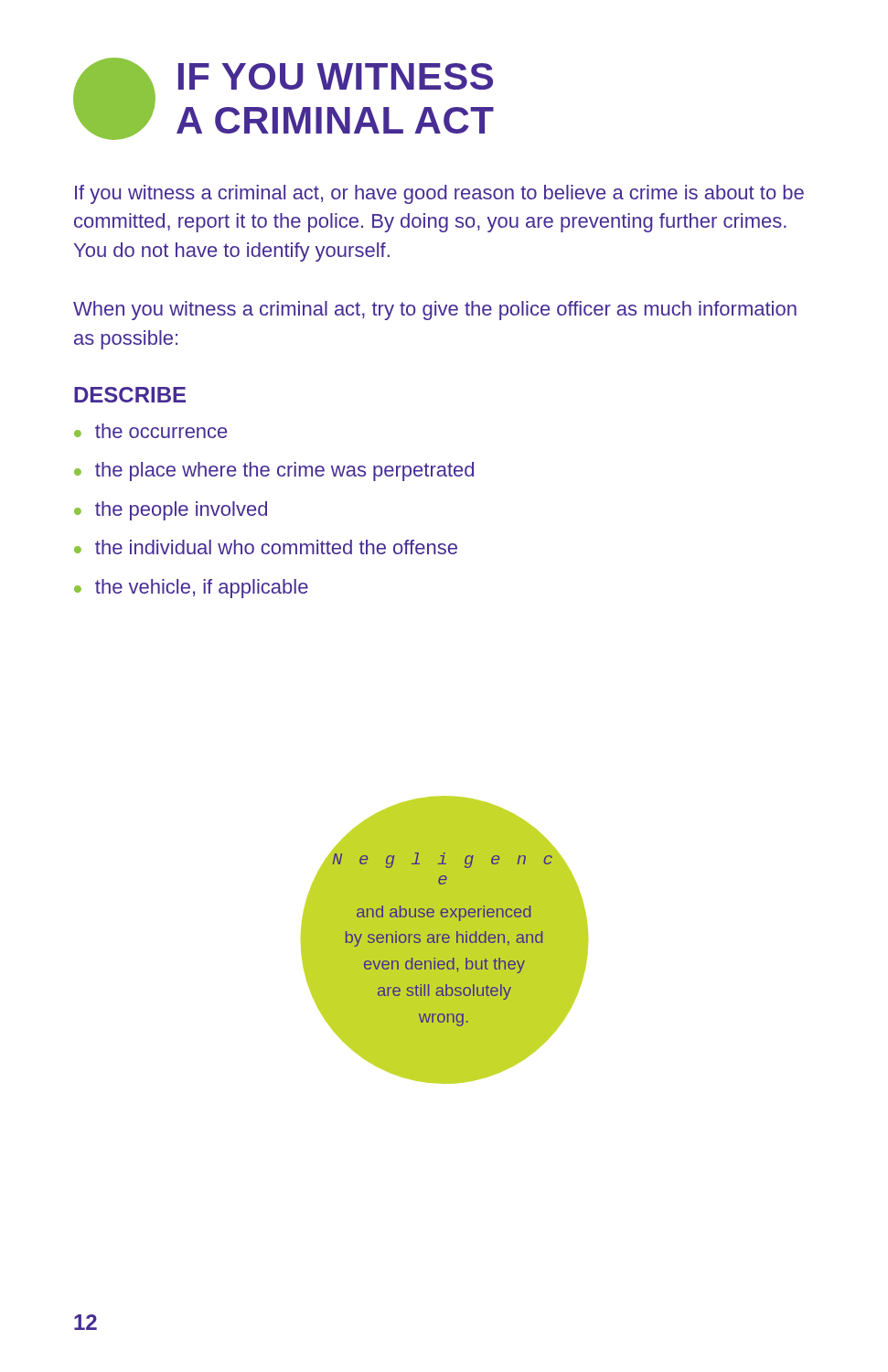Viewport: 888px width, 1372px height.
Task: Find the element starting "IF YOU WITNESSA CRIMINAL ACT"
Action: pos(284,99)
